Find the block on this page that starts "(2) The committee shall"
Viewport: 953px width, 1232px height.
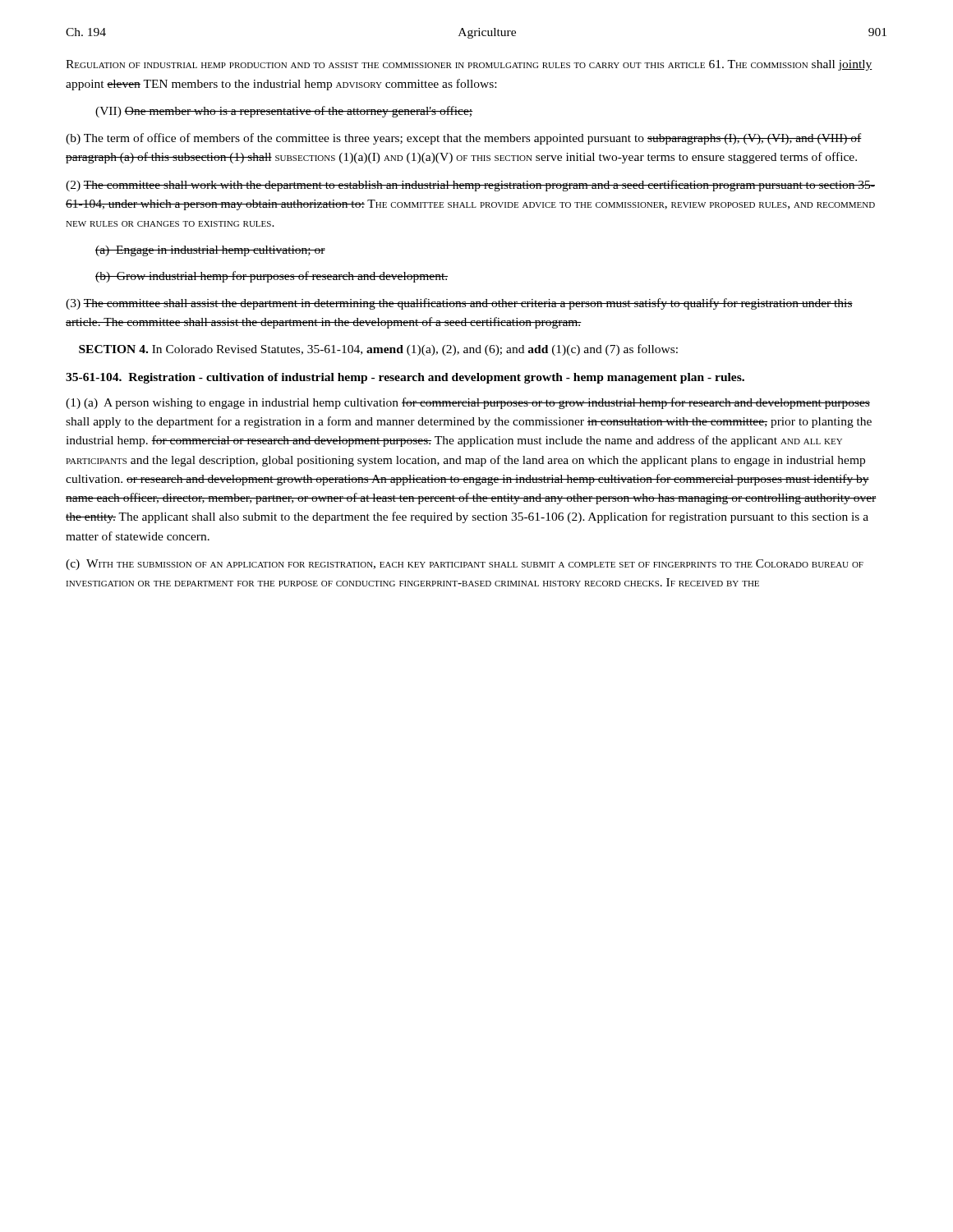click(470, 203)
